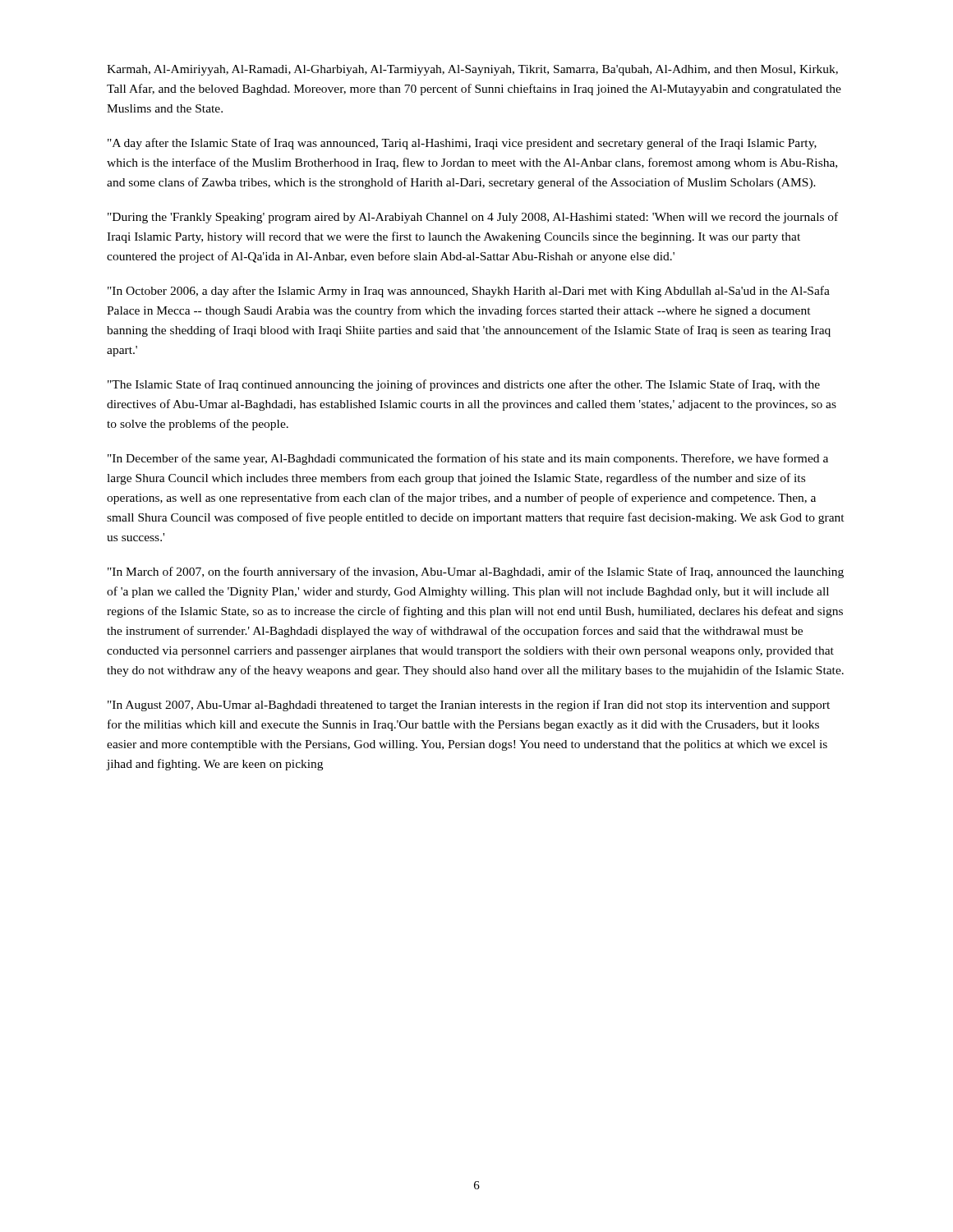Find the block on this page that starts ""During the 'Frankly Speaking' program aired by Al-Arabiyah"
Screen dimensions: 1232x953
pyautogui.click(x=473, y=236)
